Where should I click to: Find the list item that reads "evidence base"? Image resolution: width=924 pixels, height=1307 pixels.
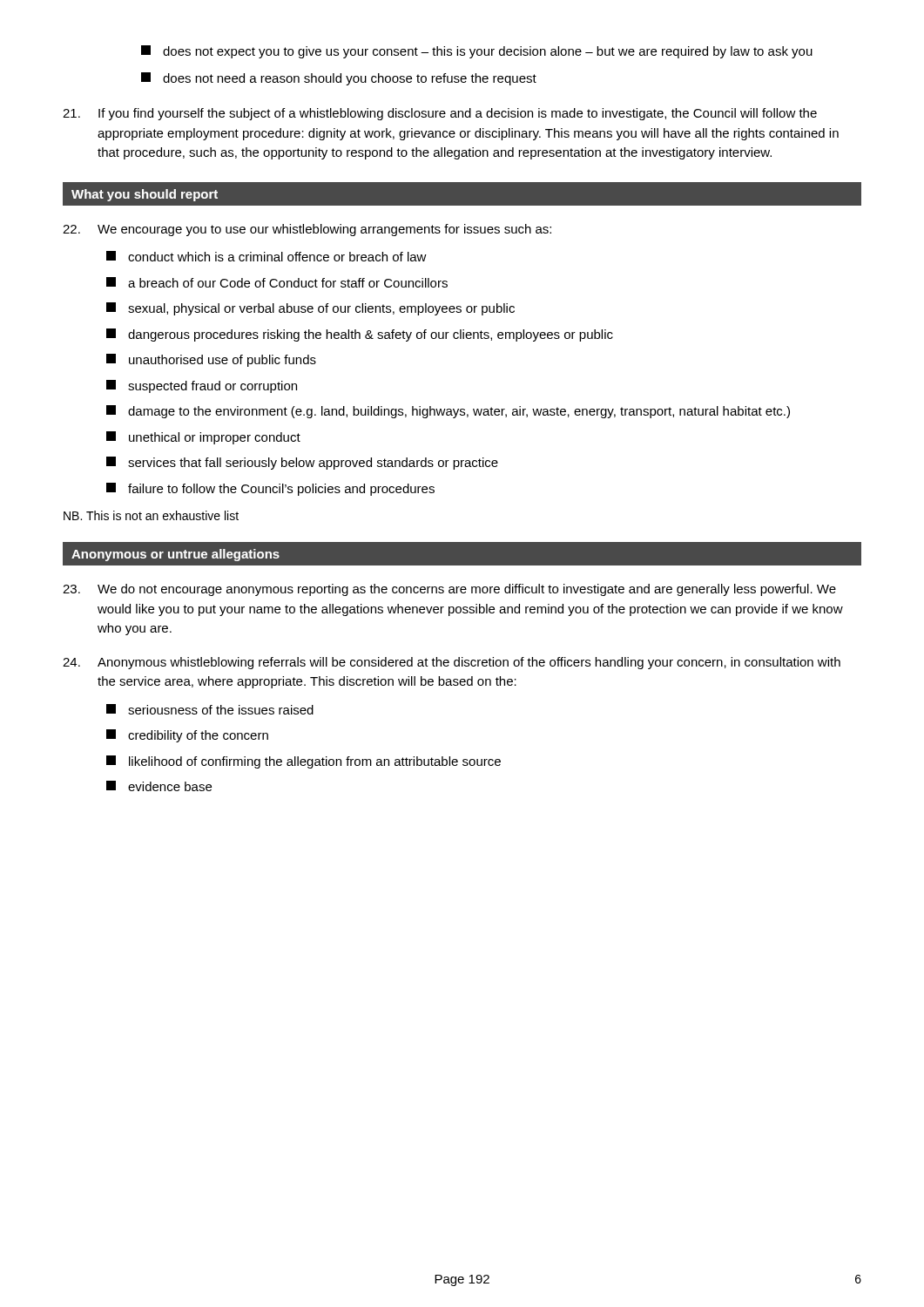[159, 786]
